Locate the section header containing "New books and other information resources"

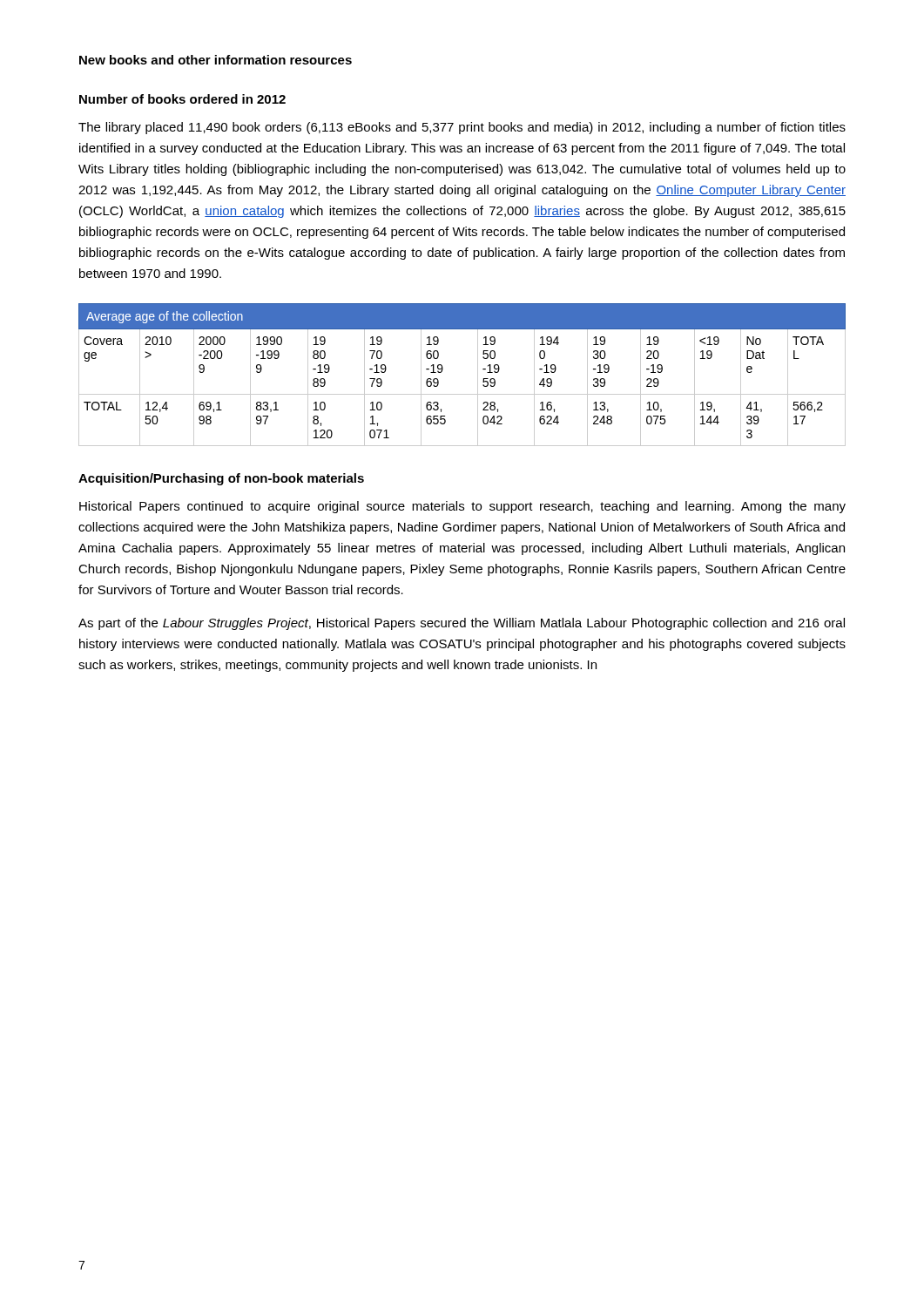[215, 60]
